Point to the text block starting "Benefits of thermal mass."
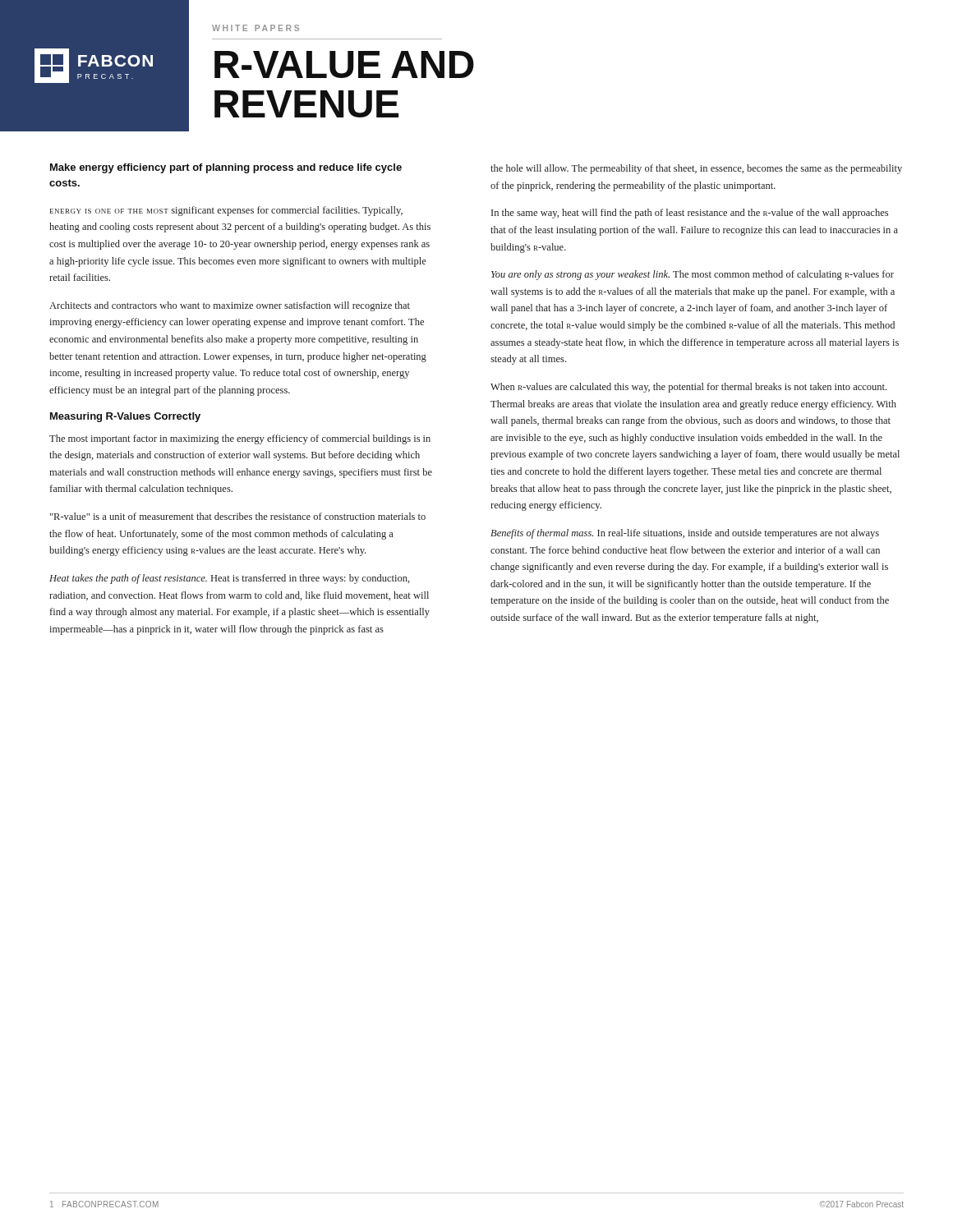The width and height of the screenshot is (953, 1232). pyautogui.click(x=690, y=575)
